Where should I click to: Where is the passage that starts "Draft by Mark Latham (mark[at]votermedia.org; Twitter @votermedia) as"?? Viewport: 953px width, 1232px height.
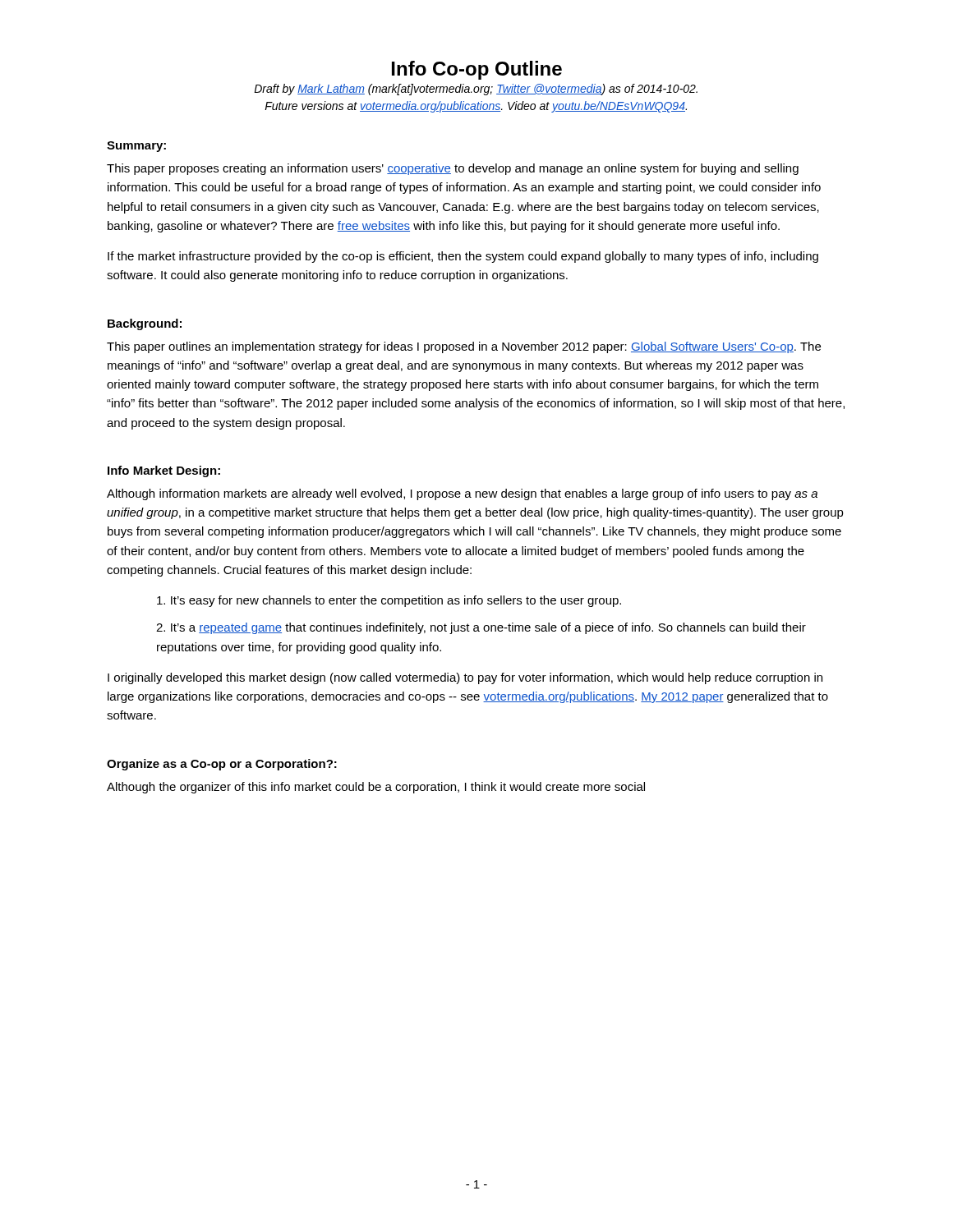(x=476, y=97)
